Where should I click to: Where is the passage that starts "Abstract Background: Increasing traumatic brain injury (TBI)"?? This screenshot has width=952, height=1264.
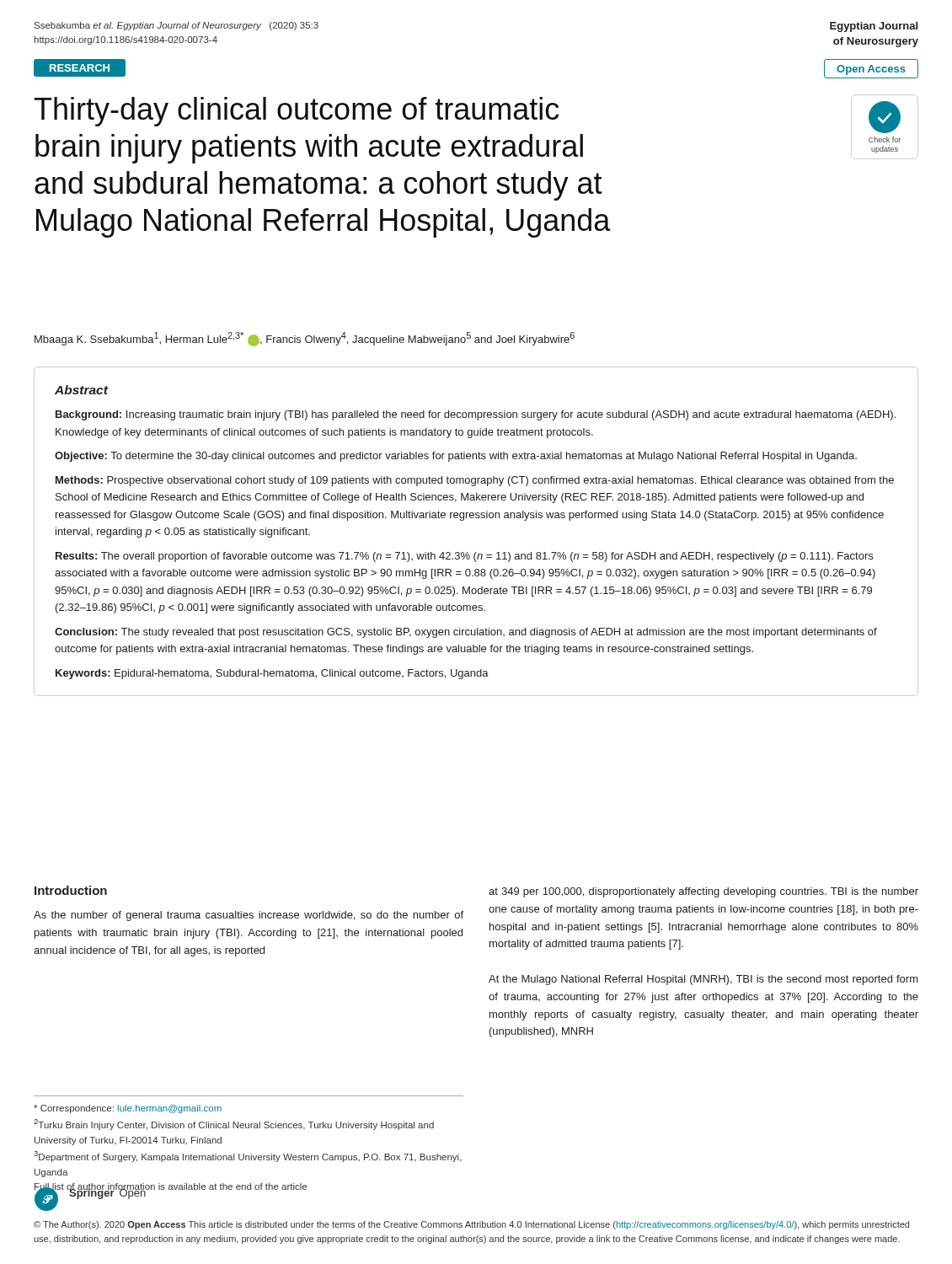82,390
